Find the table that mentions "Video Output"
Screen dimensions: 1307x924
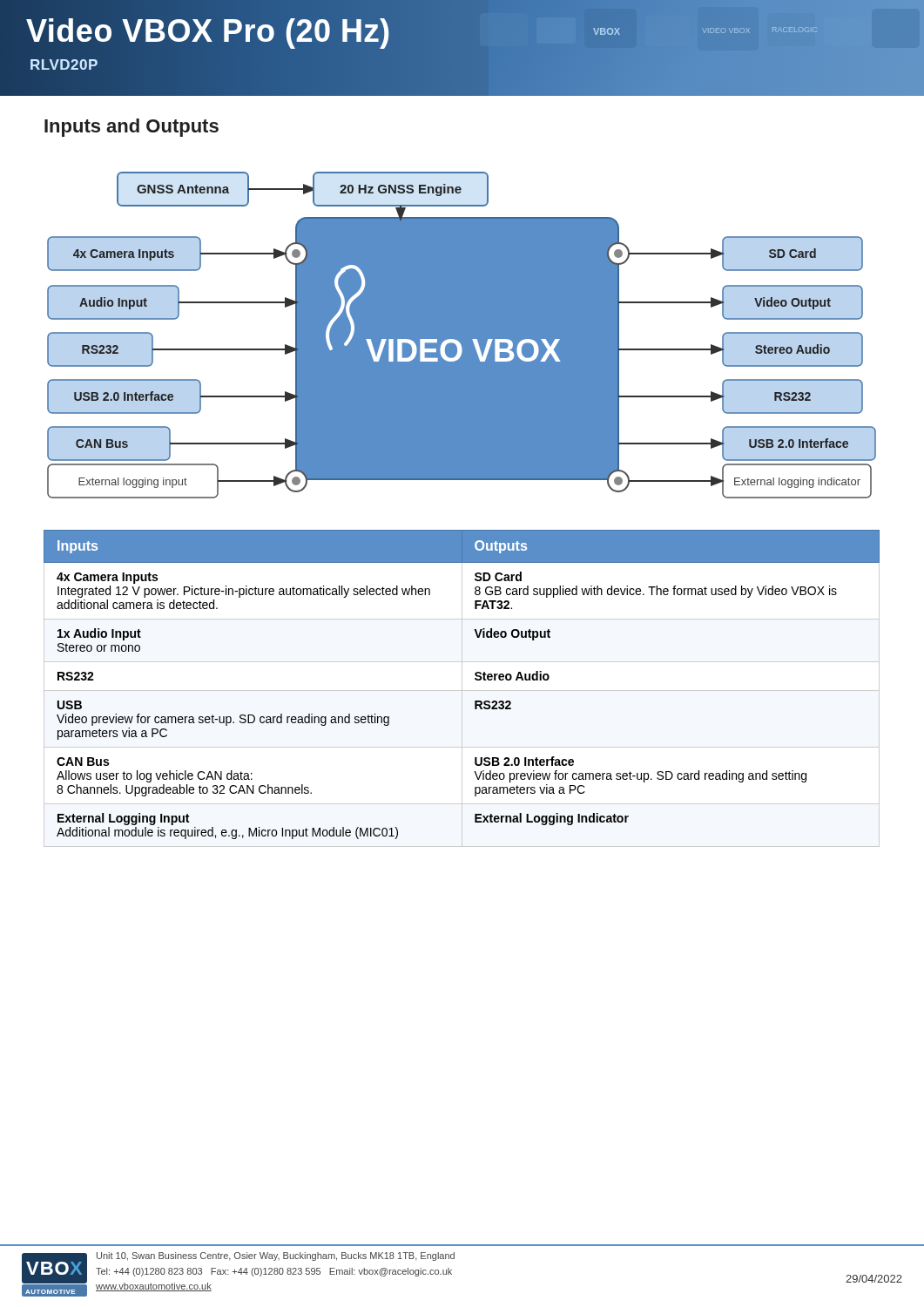[x=462, y=688]
